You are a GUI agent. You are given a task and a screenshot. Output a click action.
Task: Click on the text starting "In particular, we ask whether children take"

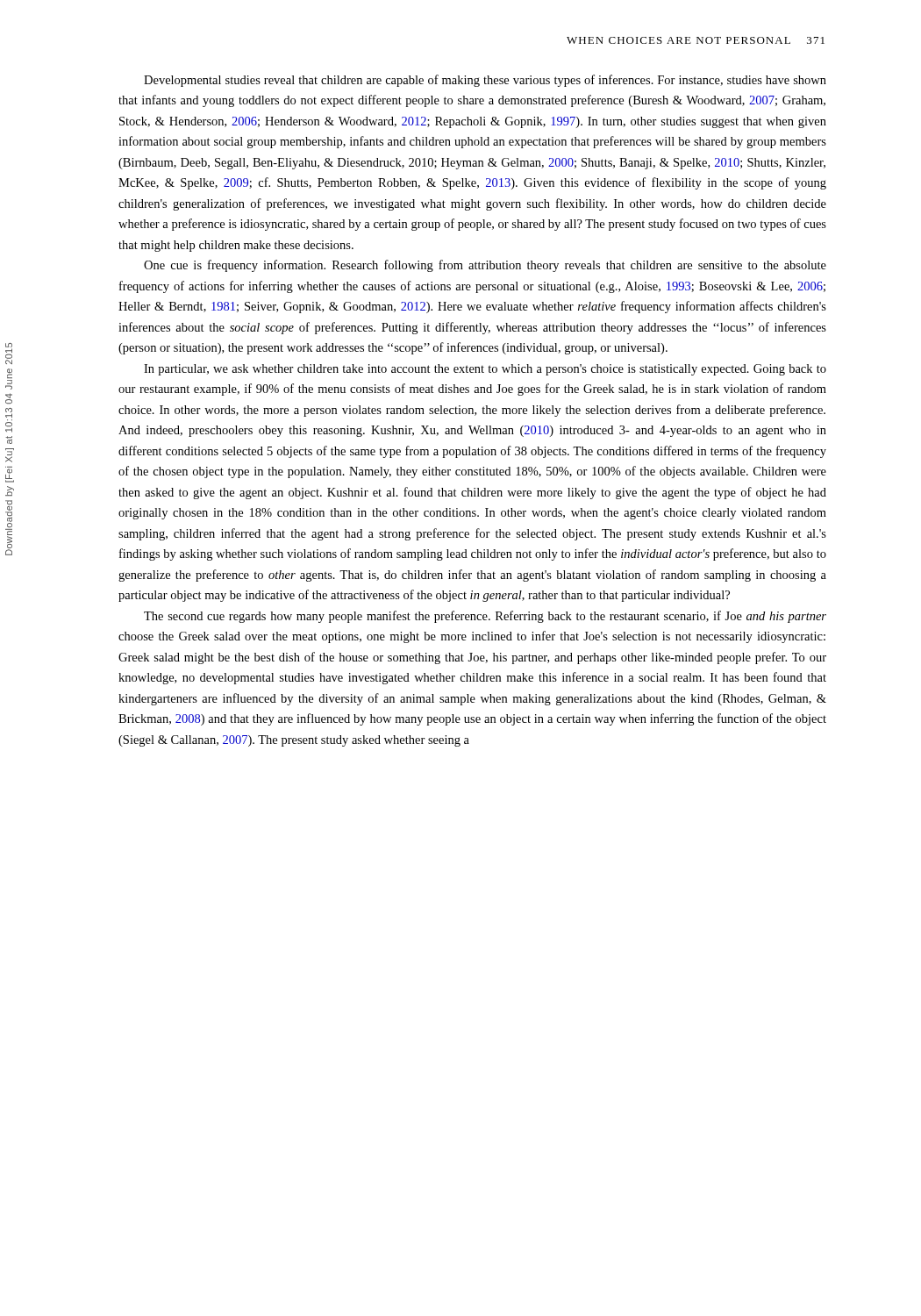point(472,482)
